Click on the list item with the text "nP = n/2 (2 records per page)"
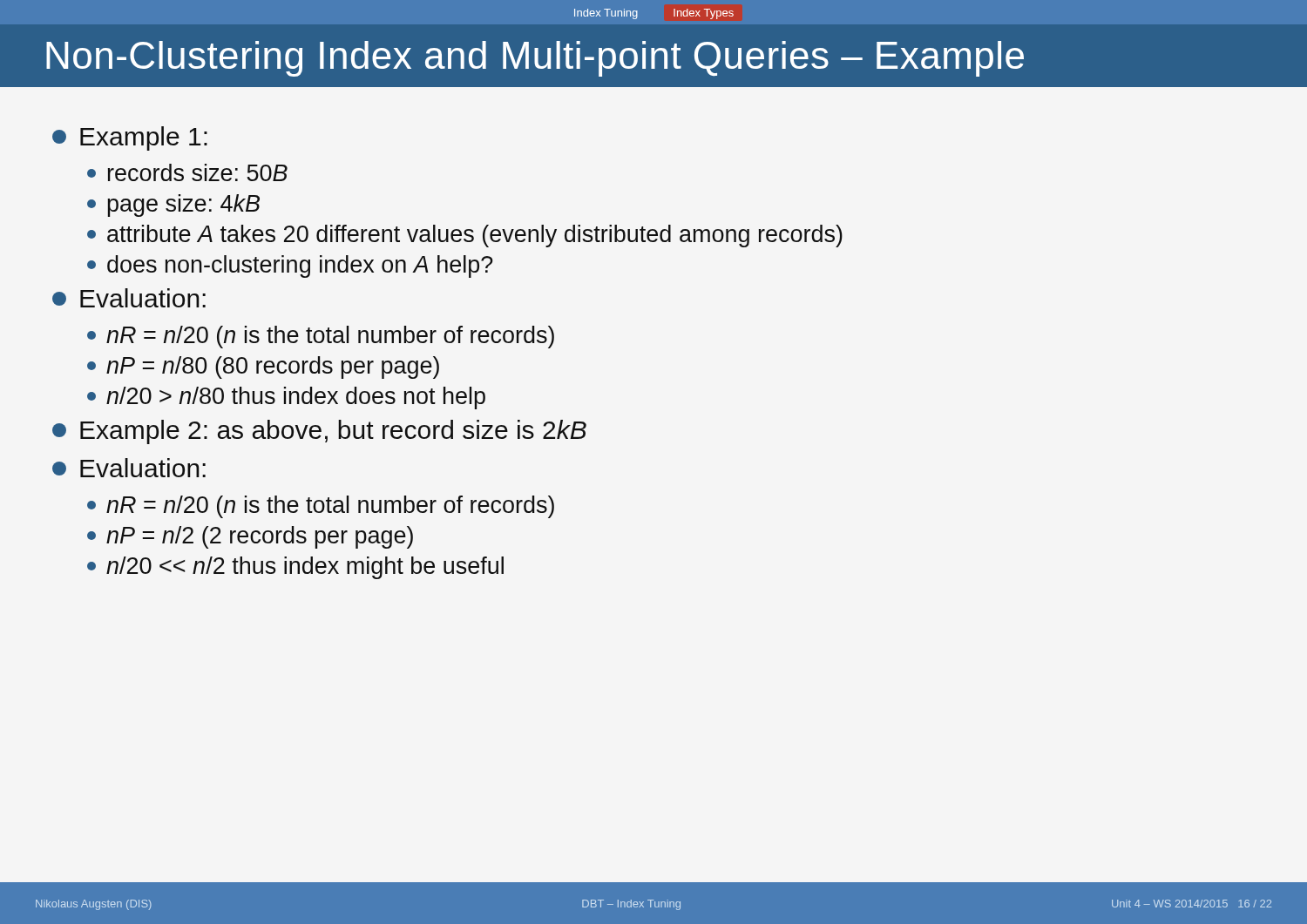Screen dimensions: 924x1307 pyautogui.click(x=251, y=536)
